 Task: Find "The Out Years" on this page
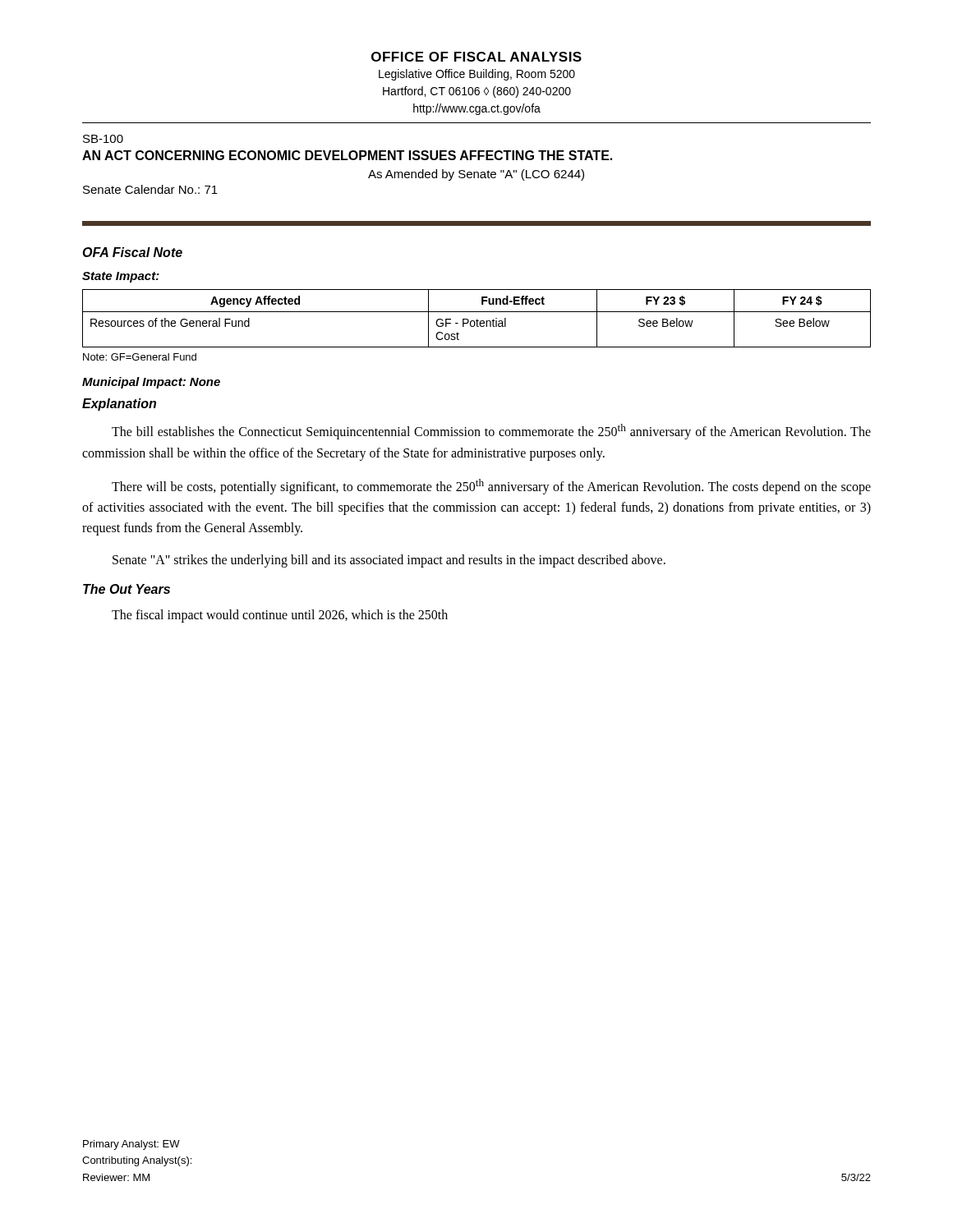click(x=126, y=589)
